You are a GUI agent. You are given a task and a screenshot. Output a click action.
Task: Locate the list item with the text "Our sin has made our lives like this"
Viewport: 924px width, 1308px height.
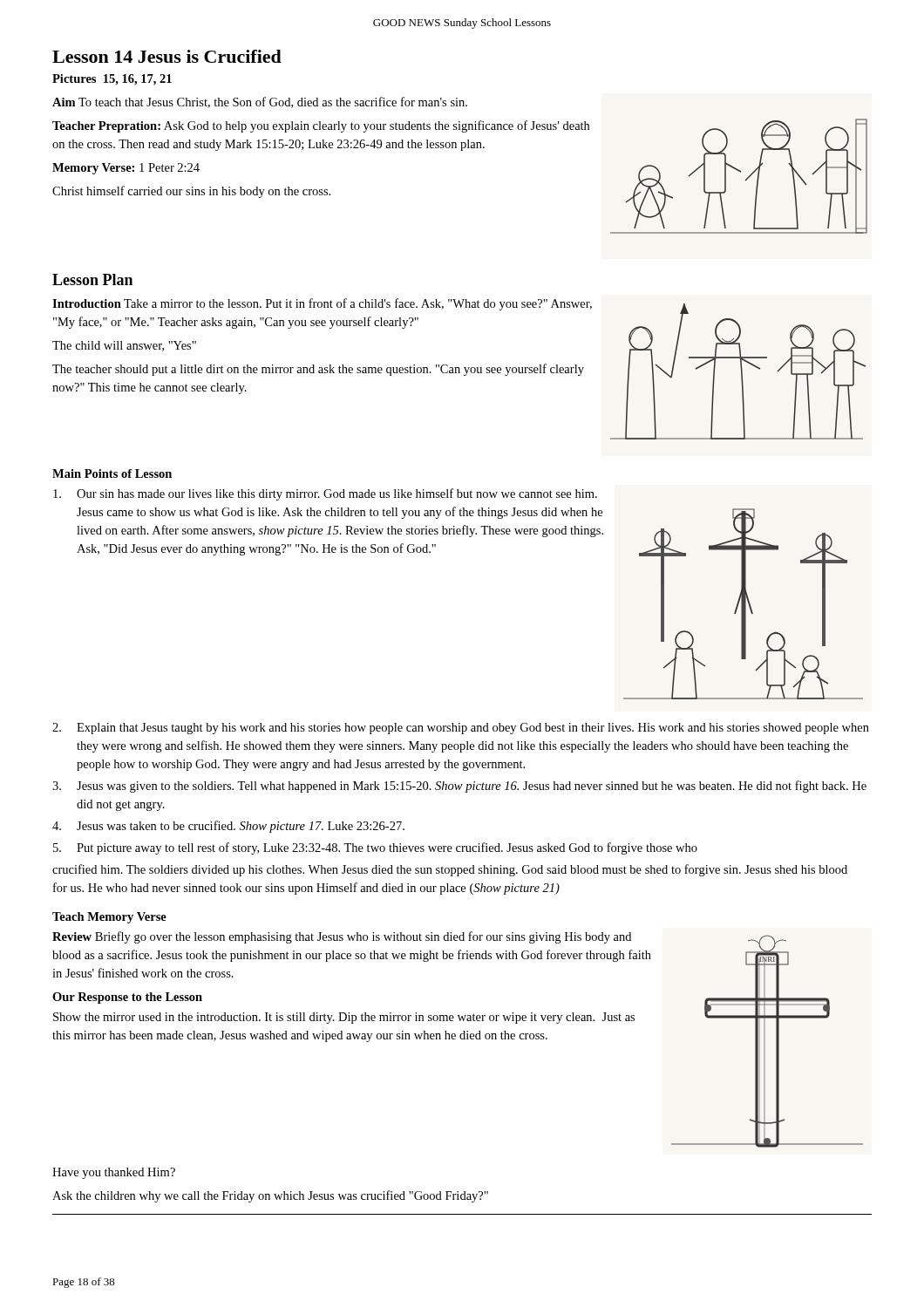329,521
